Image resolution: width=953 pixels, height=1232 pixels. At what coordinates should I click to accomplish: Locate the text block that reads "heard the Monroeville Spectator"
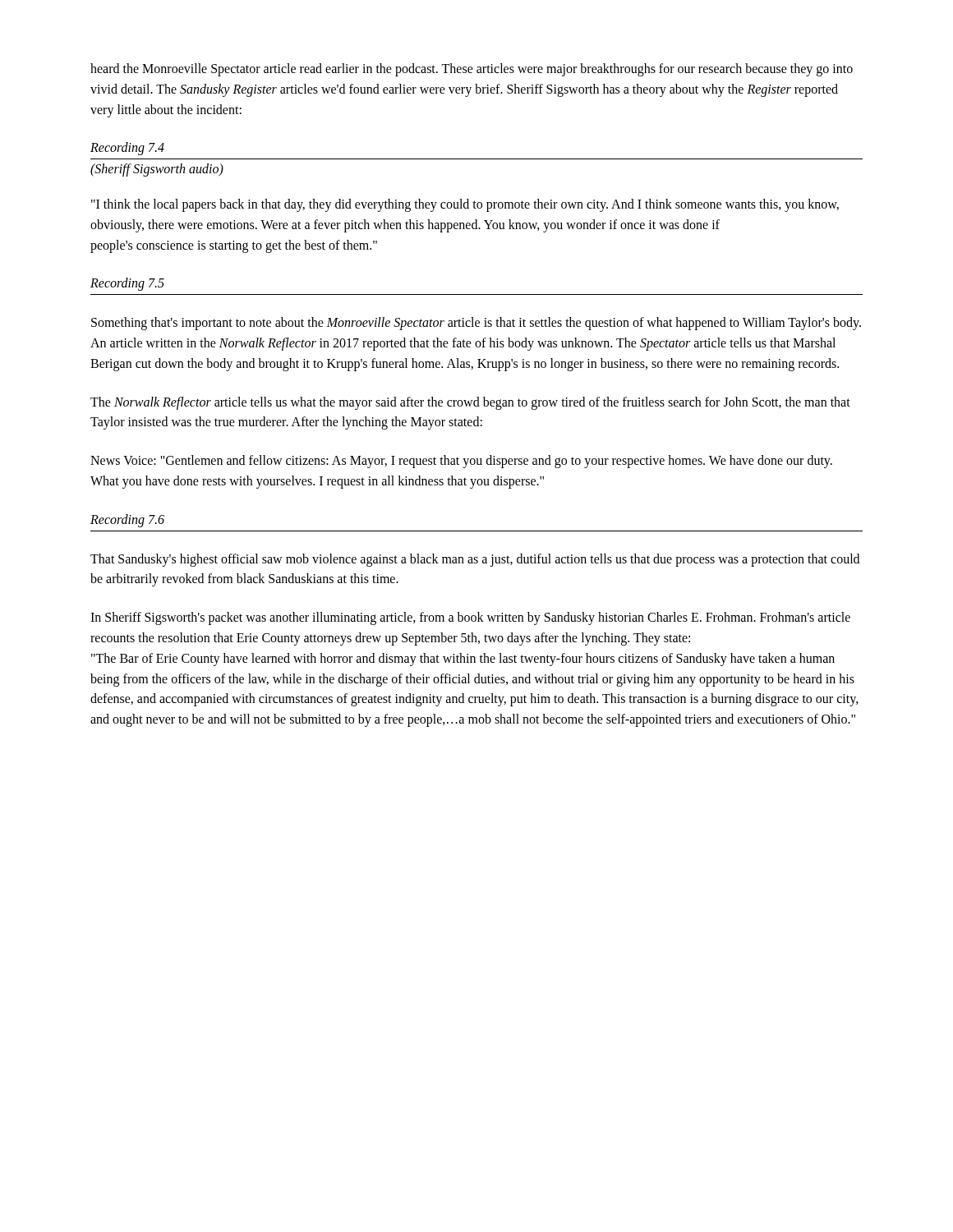click(472, 89)
